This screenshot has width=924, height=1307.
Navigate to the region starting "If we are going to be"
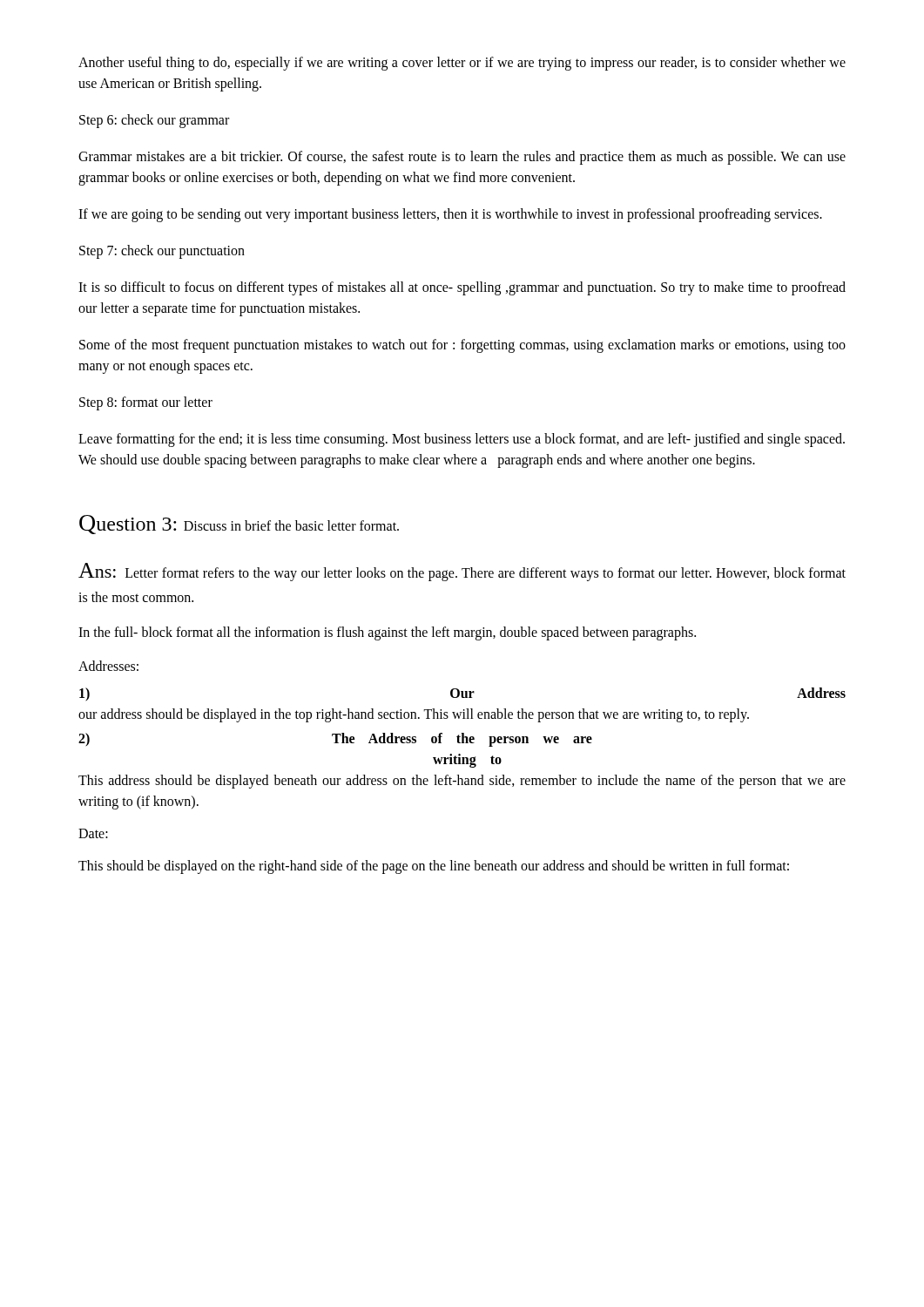click(450, 214)
